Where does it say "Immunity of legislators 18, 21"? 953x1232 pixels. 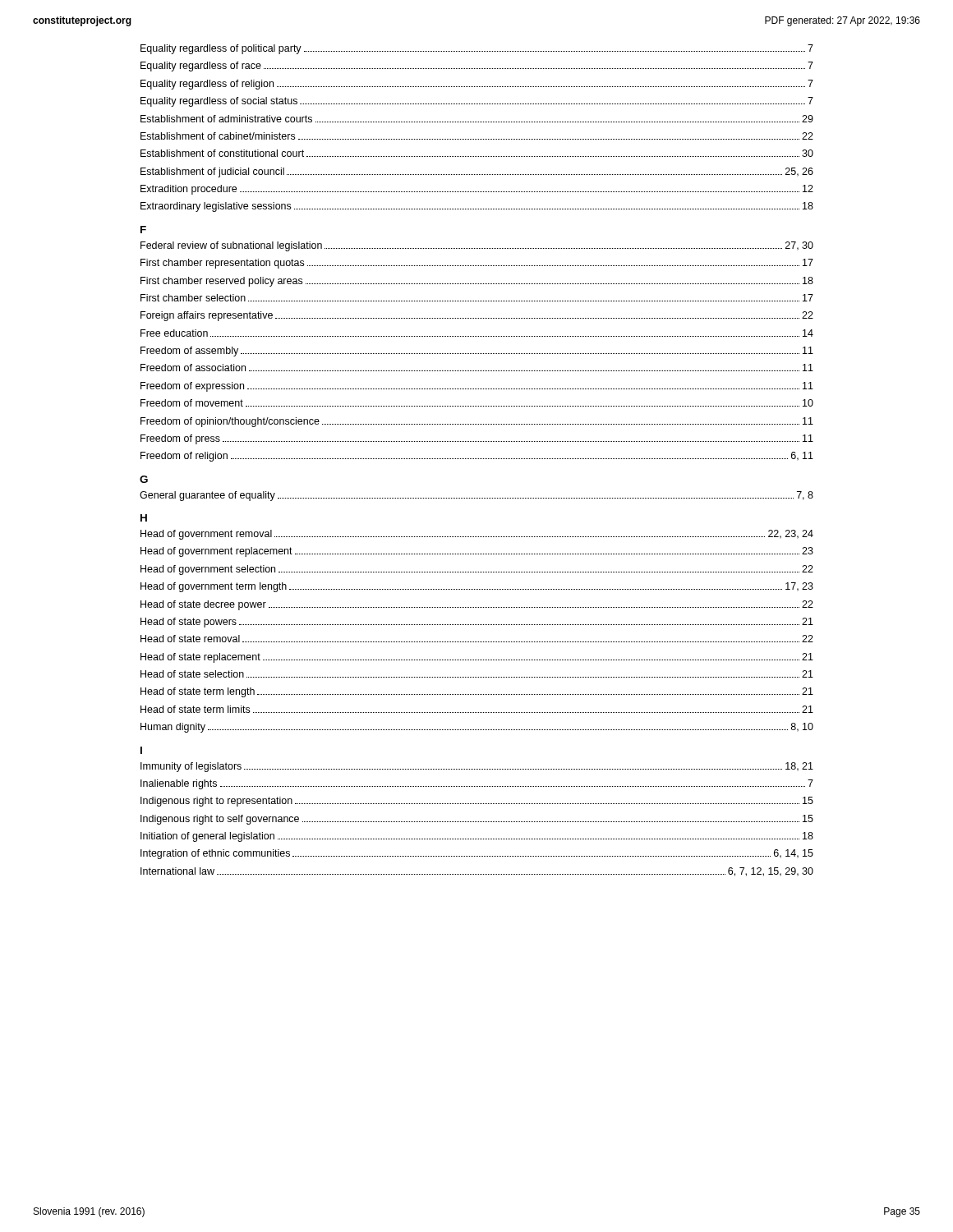[476, 766]
